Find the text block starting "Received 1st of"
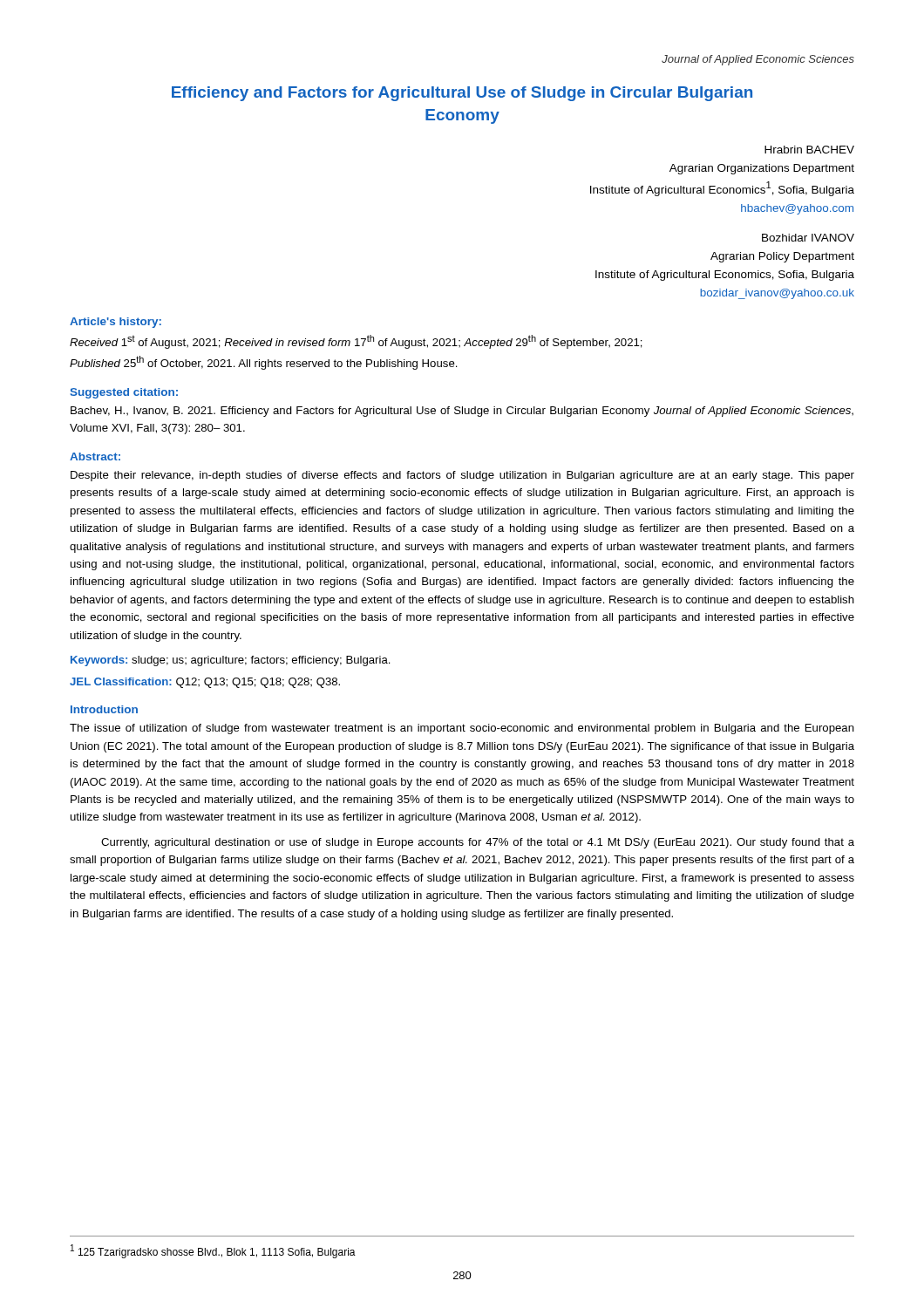 356,352
